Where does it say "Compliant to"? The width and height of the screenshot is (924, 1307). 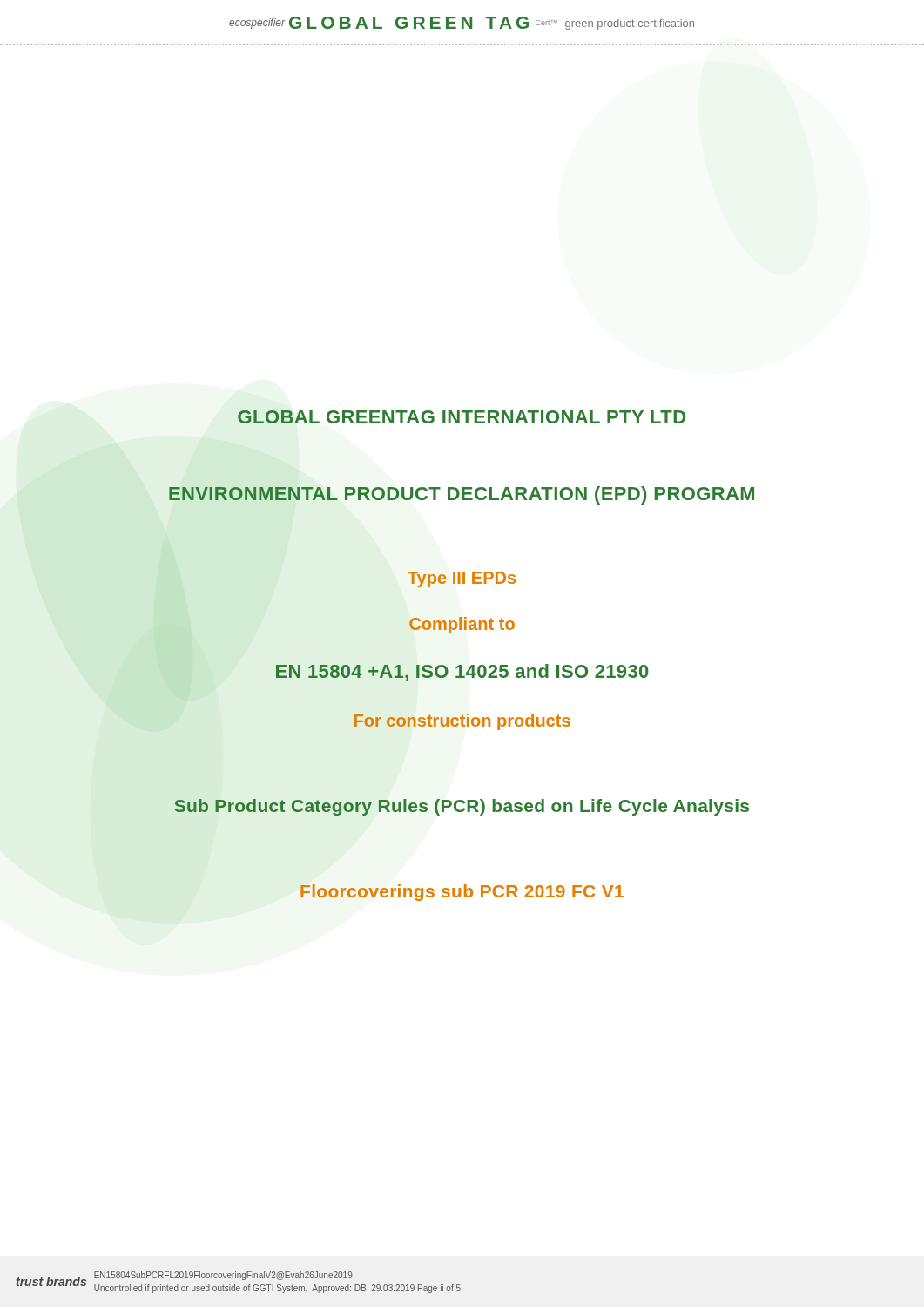pyautogui.click(x=462, y=623)
